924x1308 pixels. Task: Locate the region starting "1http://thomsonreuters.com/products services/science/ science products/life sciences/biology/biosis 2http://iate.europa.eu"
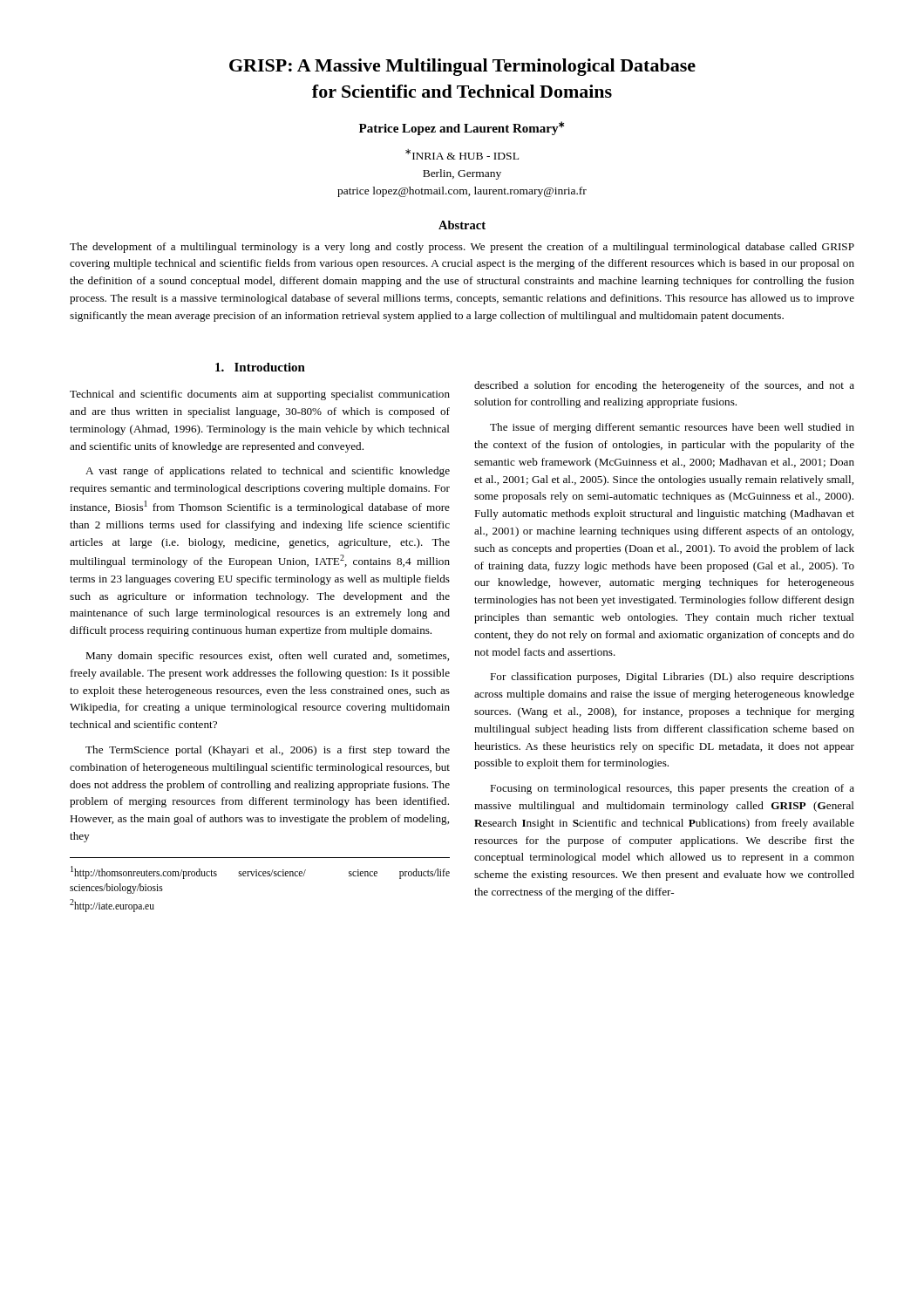point(260,872)
